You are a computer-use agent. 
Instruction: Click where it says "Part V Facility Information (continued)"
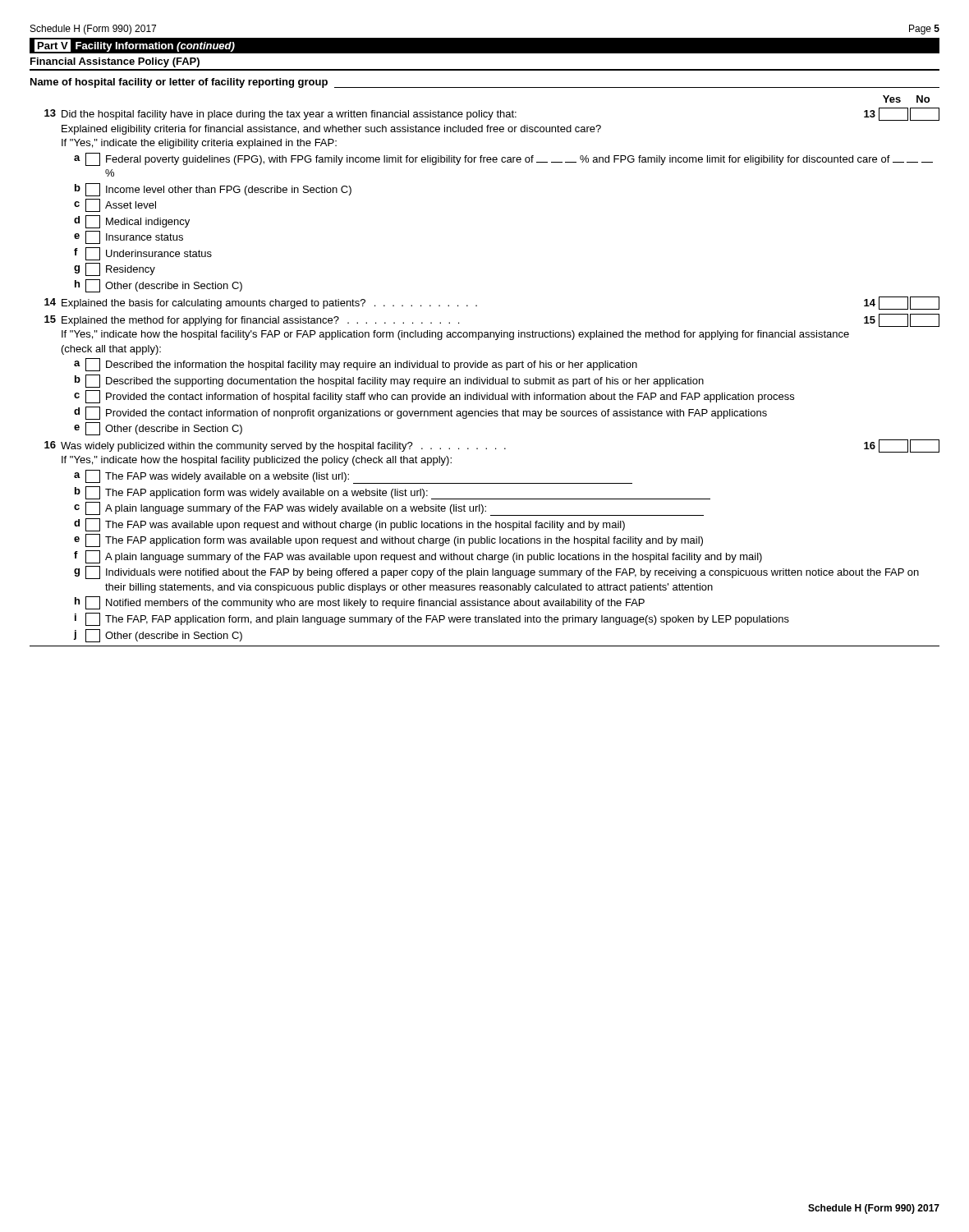tap(135, 46)
